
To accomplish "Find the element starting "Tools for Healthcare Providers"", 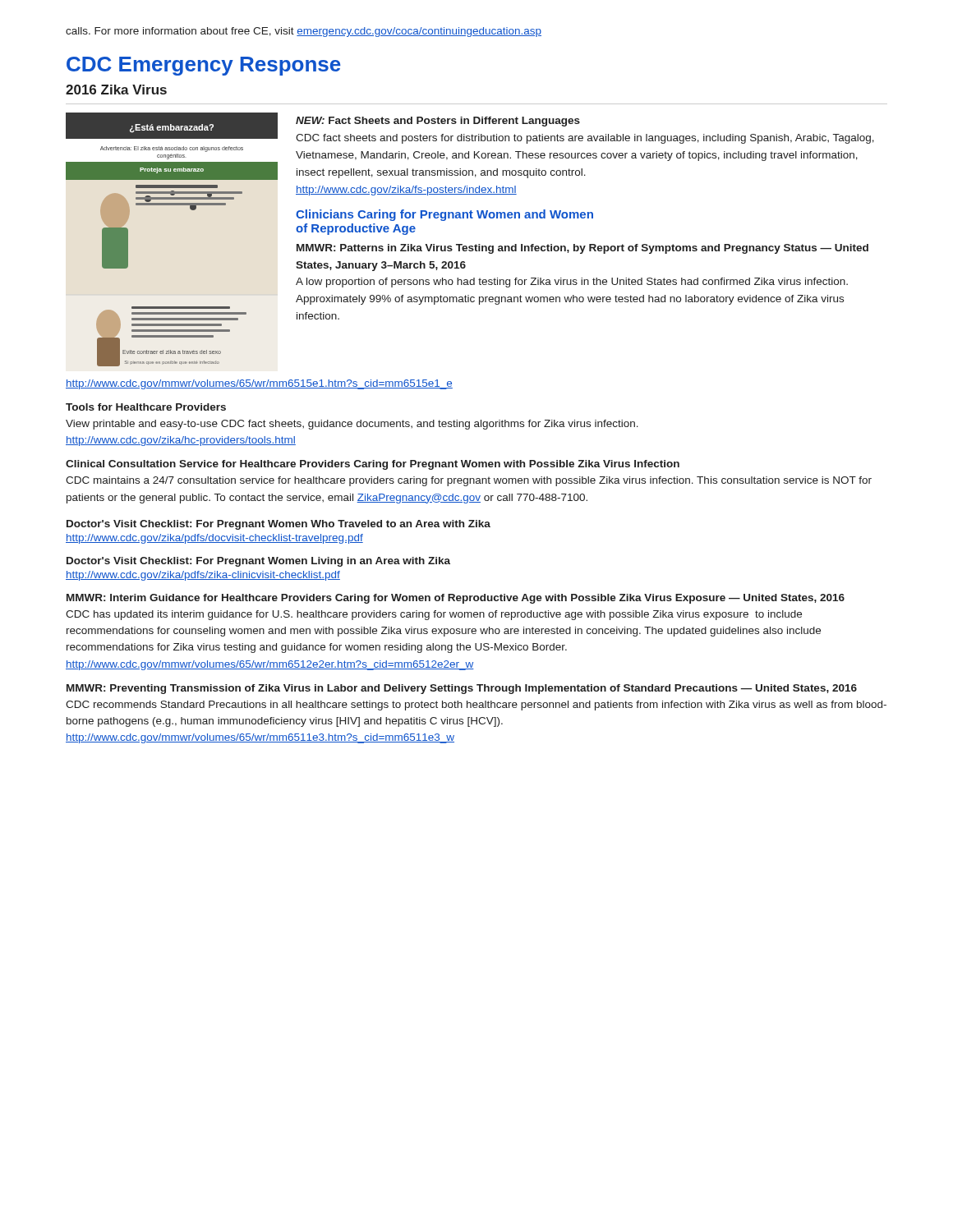I will point(146,407).
